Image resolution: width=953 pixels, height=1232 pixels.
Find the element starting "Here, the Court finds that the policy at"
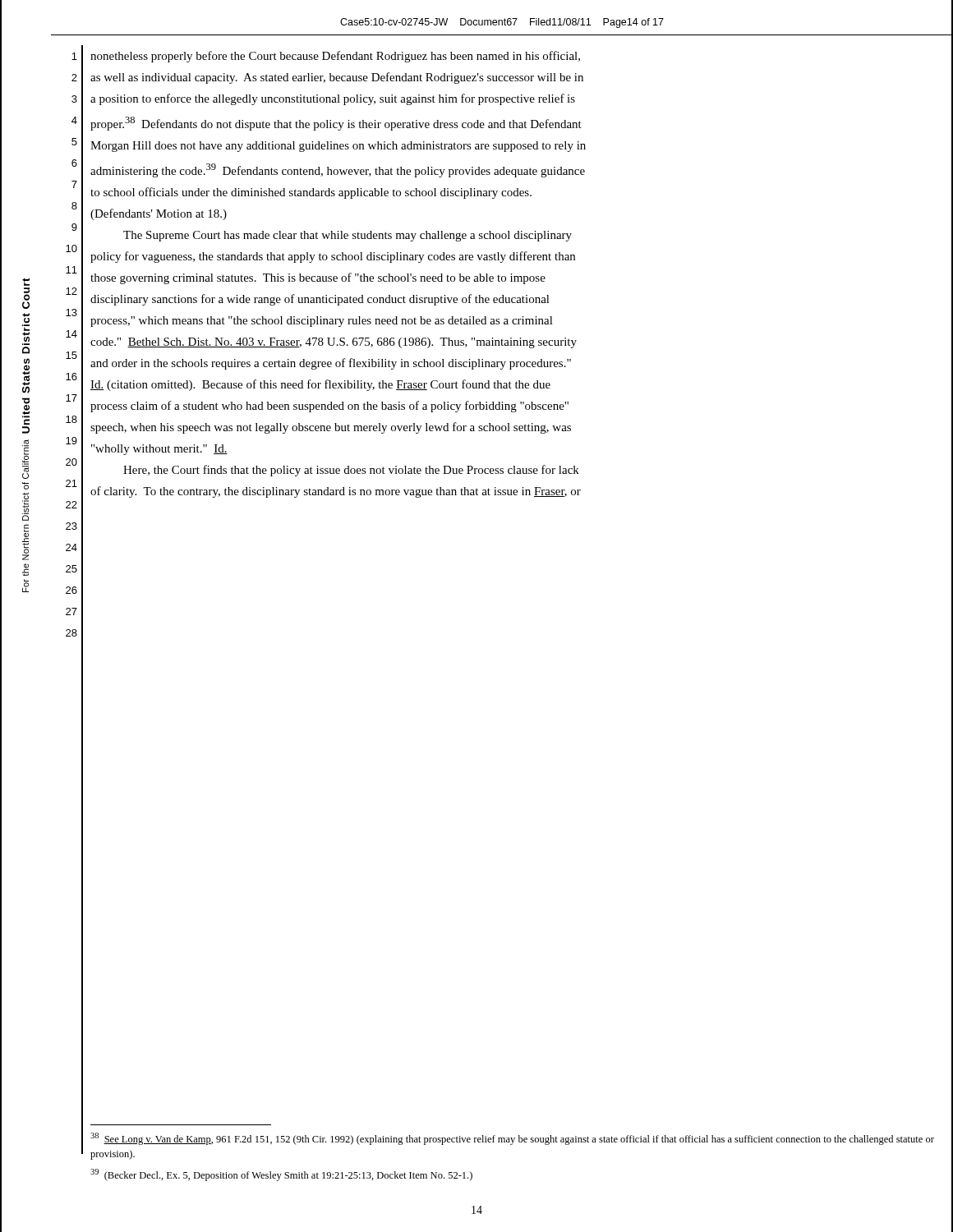513,480
